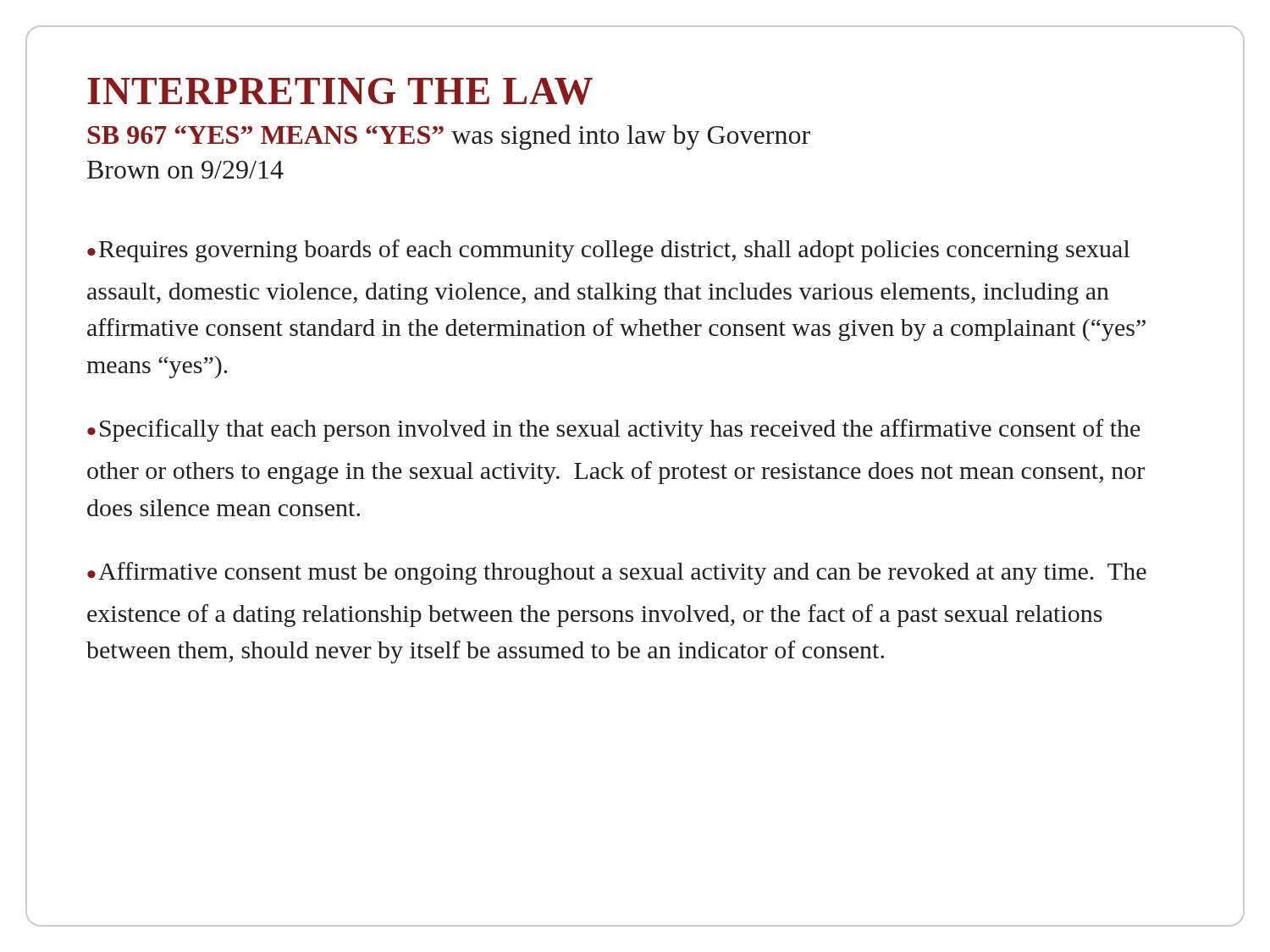
Task: Find the passage starting "INTERPRETING THE LAW SB 967 “YES” MEANS “YES”"
Action: [635, 129]
